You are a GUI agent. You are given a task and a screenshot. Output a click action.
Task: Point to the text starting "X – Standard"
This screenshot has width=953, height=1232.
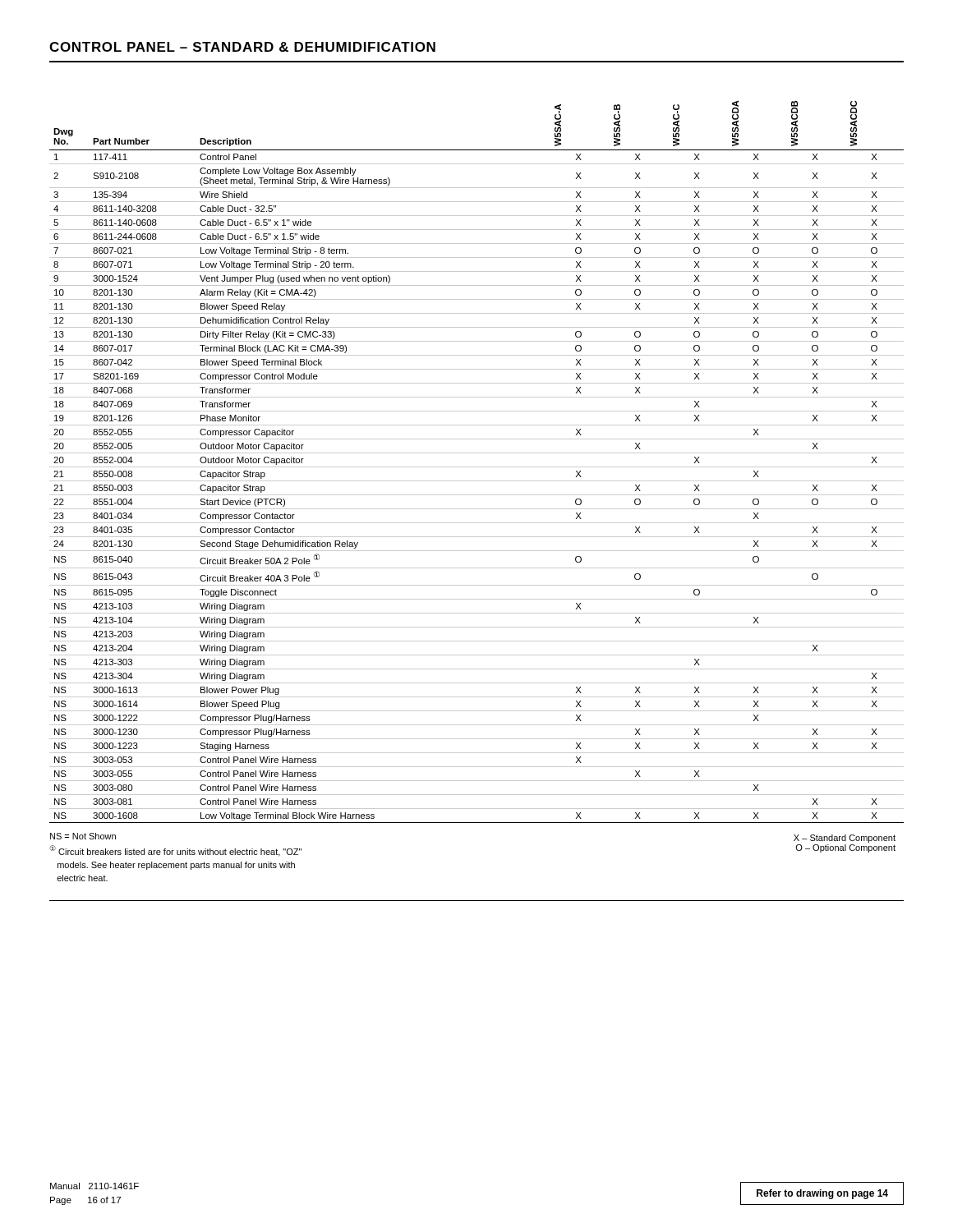[845, 842]
